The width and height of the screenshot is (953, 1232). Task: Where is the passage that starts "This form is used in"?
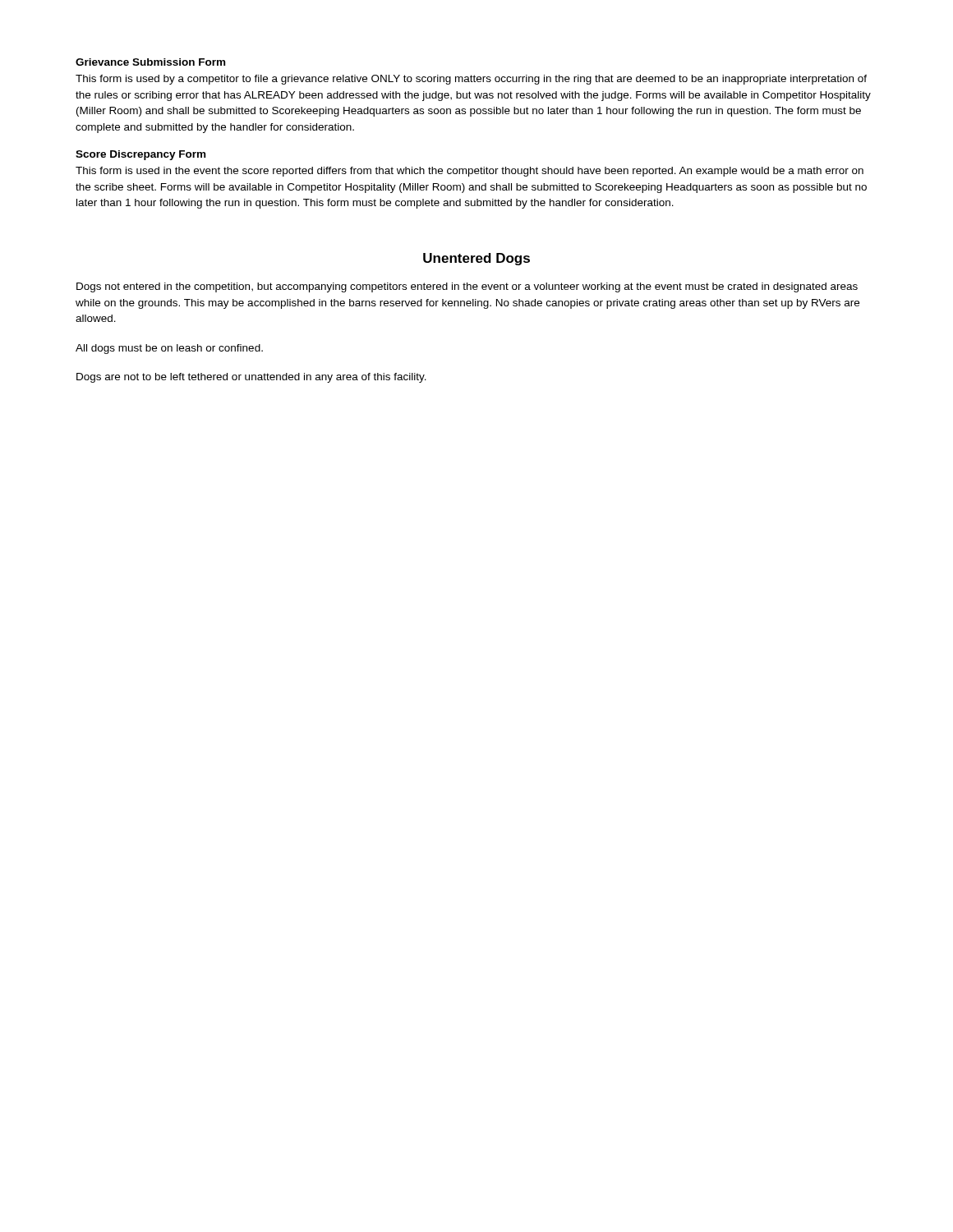coord(471,187)
